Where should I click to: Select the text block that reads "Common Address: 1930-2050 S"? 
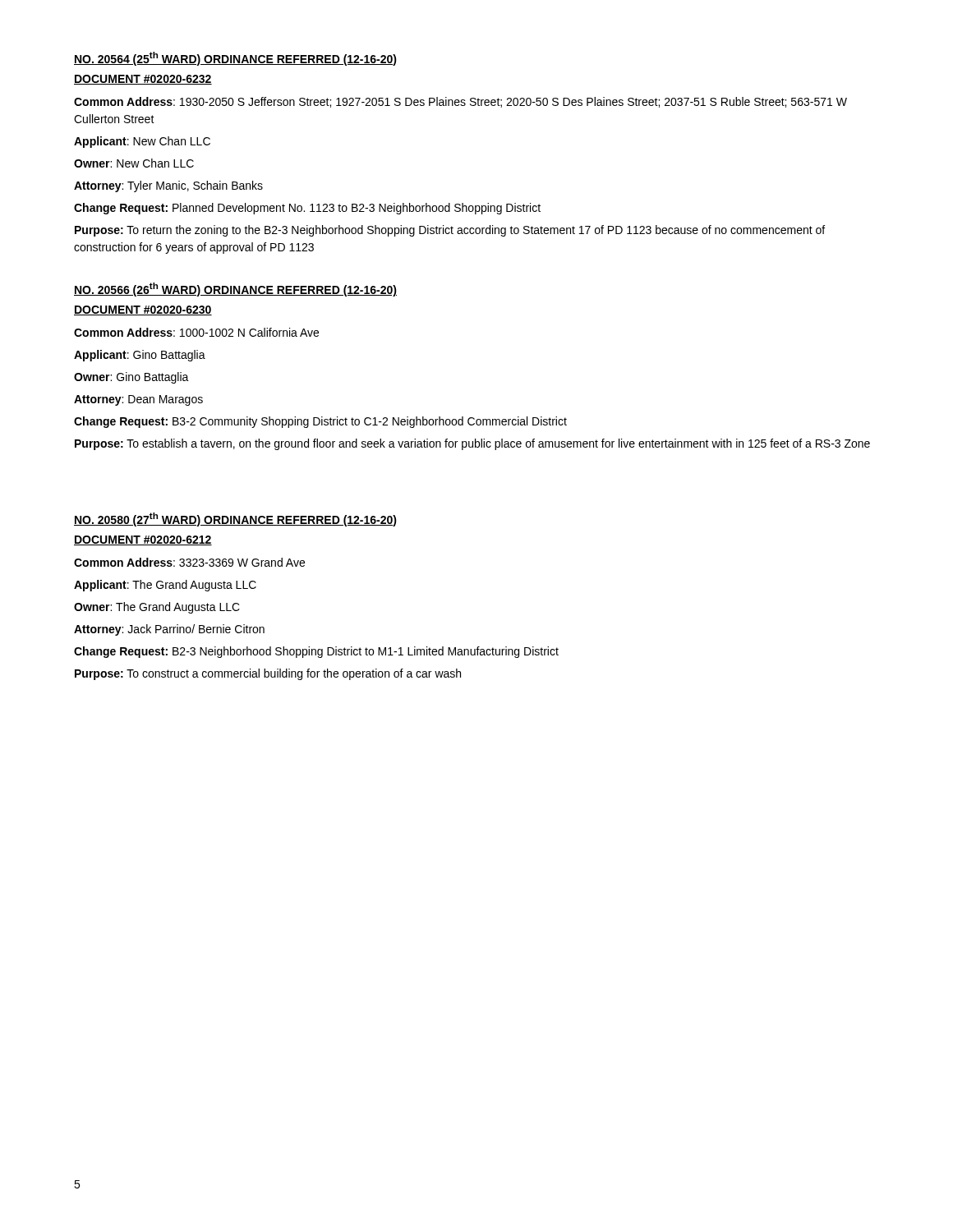click(x=460, y=110)
